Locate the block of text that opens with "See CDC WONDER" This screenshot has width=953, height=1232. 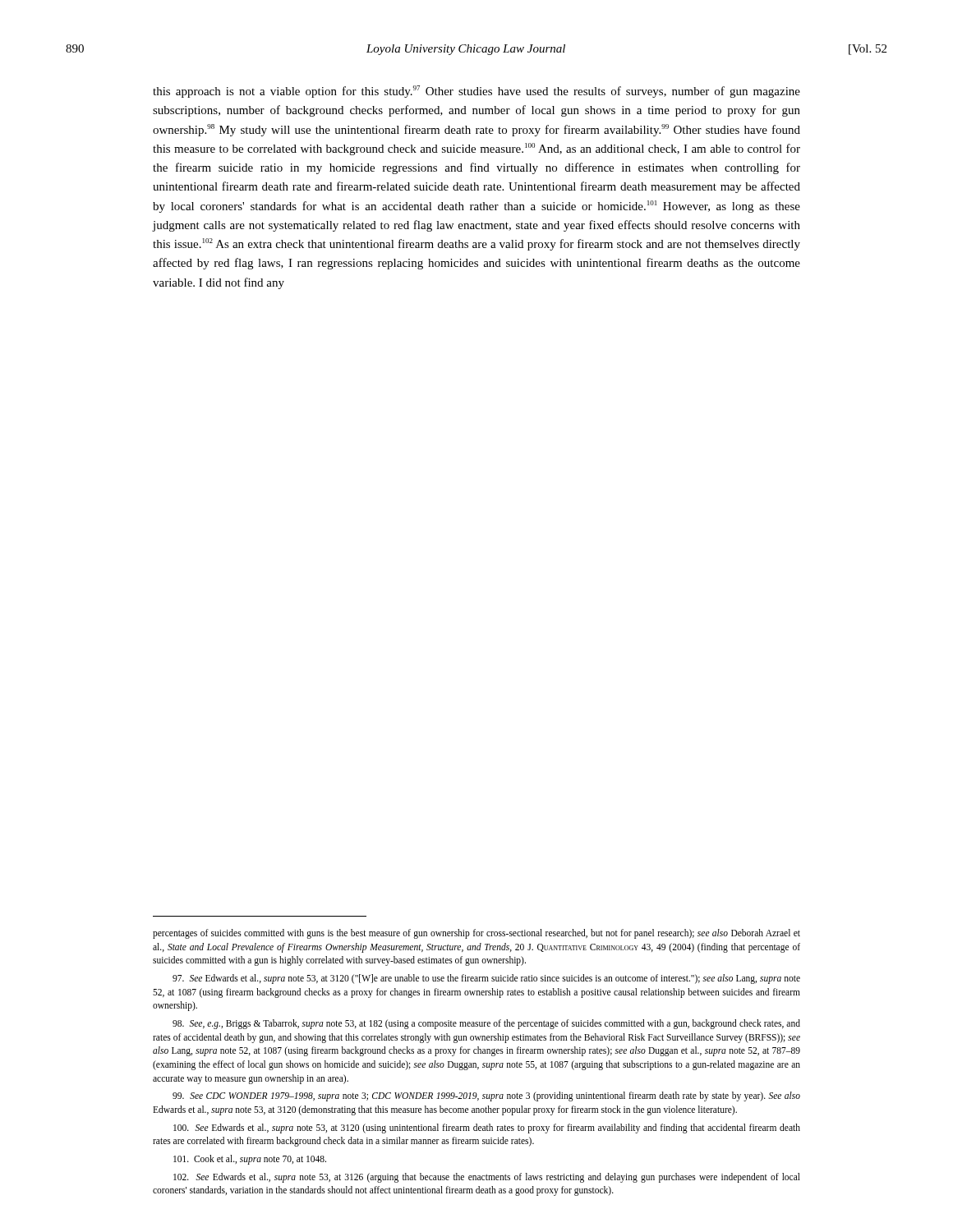tap(476, 1103)
